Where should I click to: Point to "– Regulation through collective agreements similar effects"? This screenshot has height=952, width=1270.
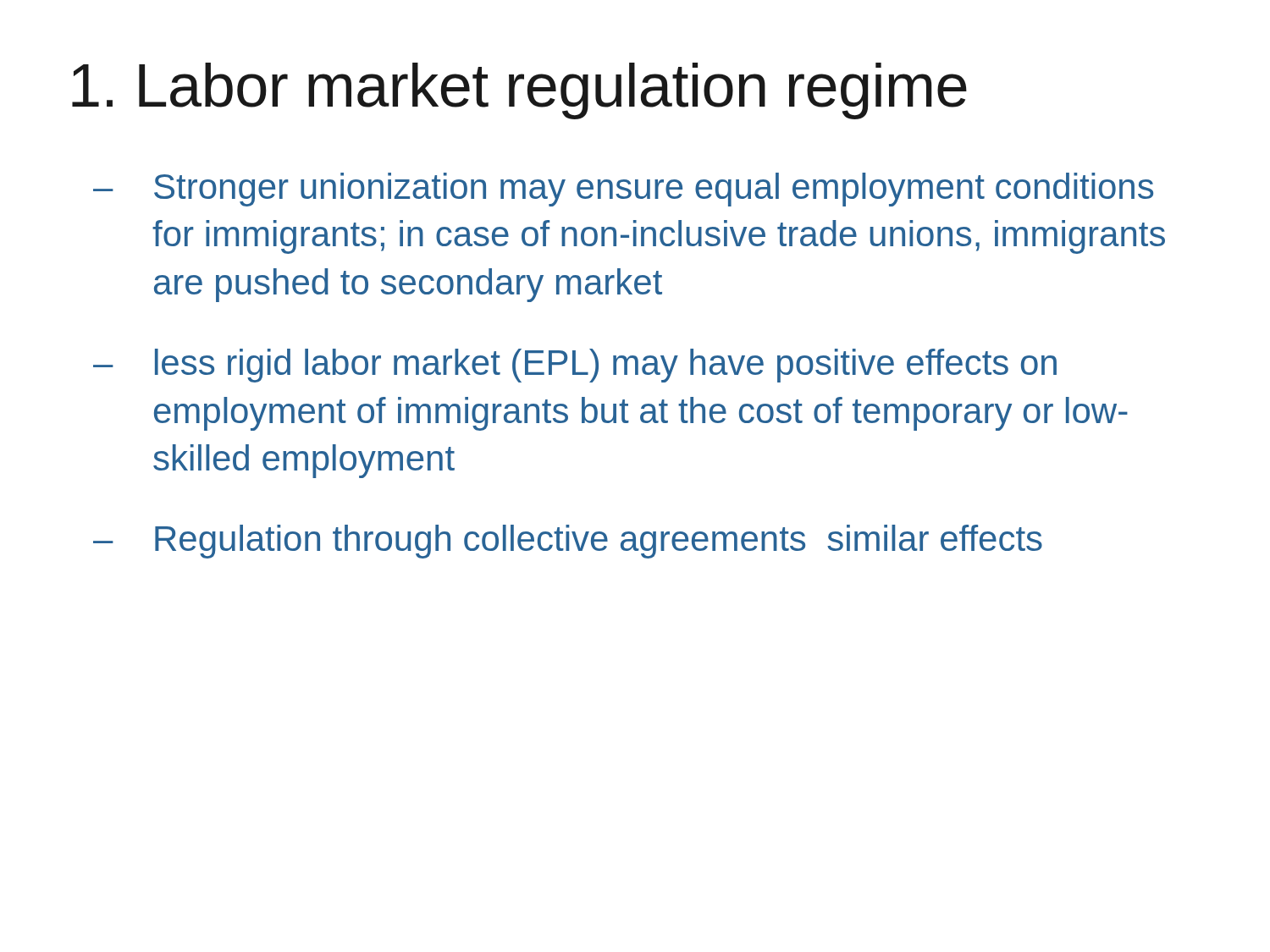tap(648, 539)
